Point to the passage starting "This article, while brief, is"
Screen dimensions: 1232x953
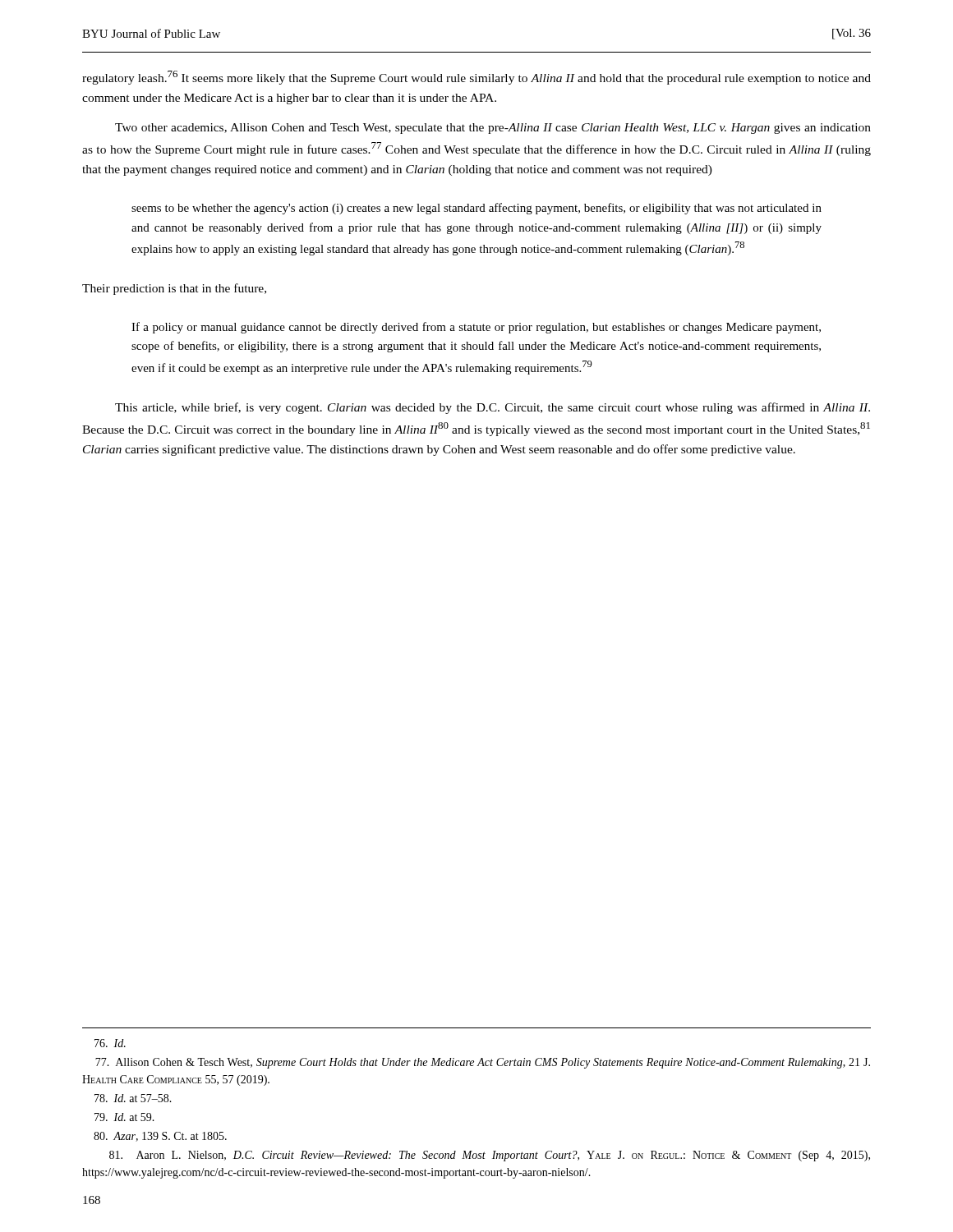click(476, 428)
